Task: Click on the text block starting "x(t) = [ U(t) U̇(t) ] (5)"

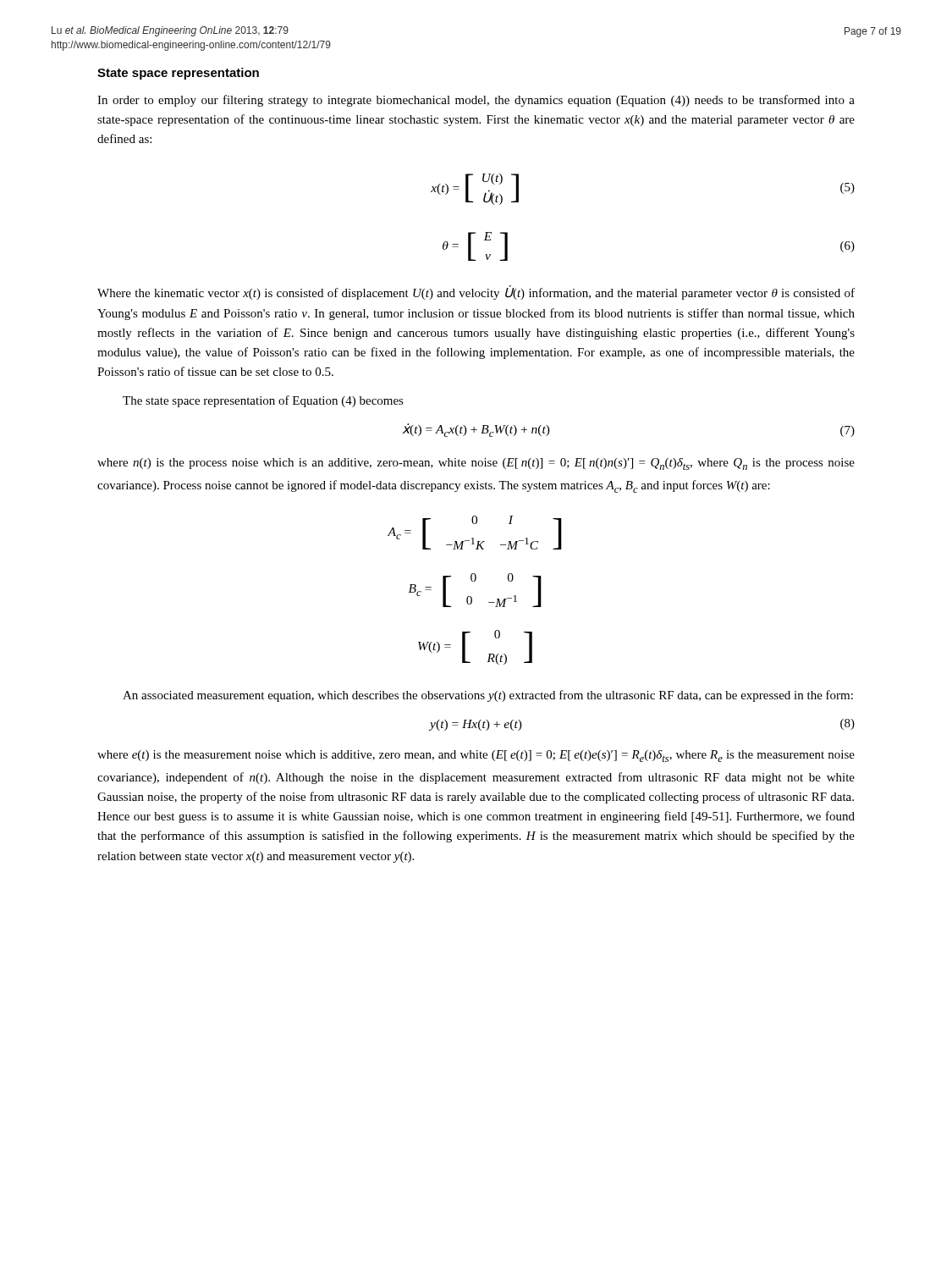Action: (x=468, y=189)
